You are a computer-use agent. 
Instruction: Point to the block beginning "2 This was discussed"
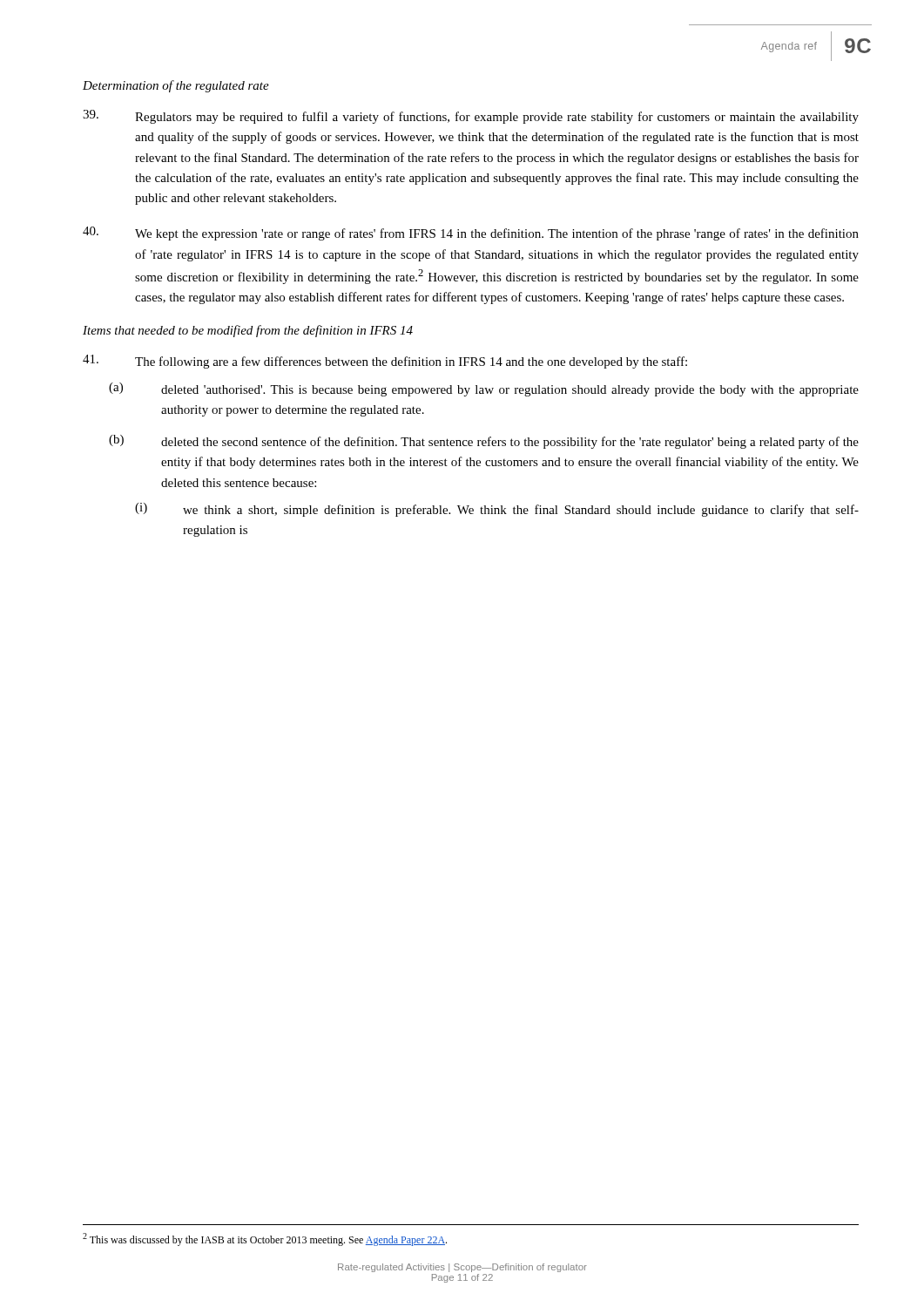pyautogui.click(x=265, y=1239)
